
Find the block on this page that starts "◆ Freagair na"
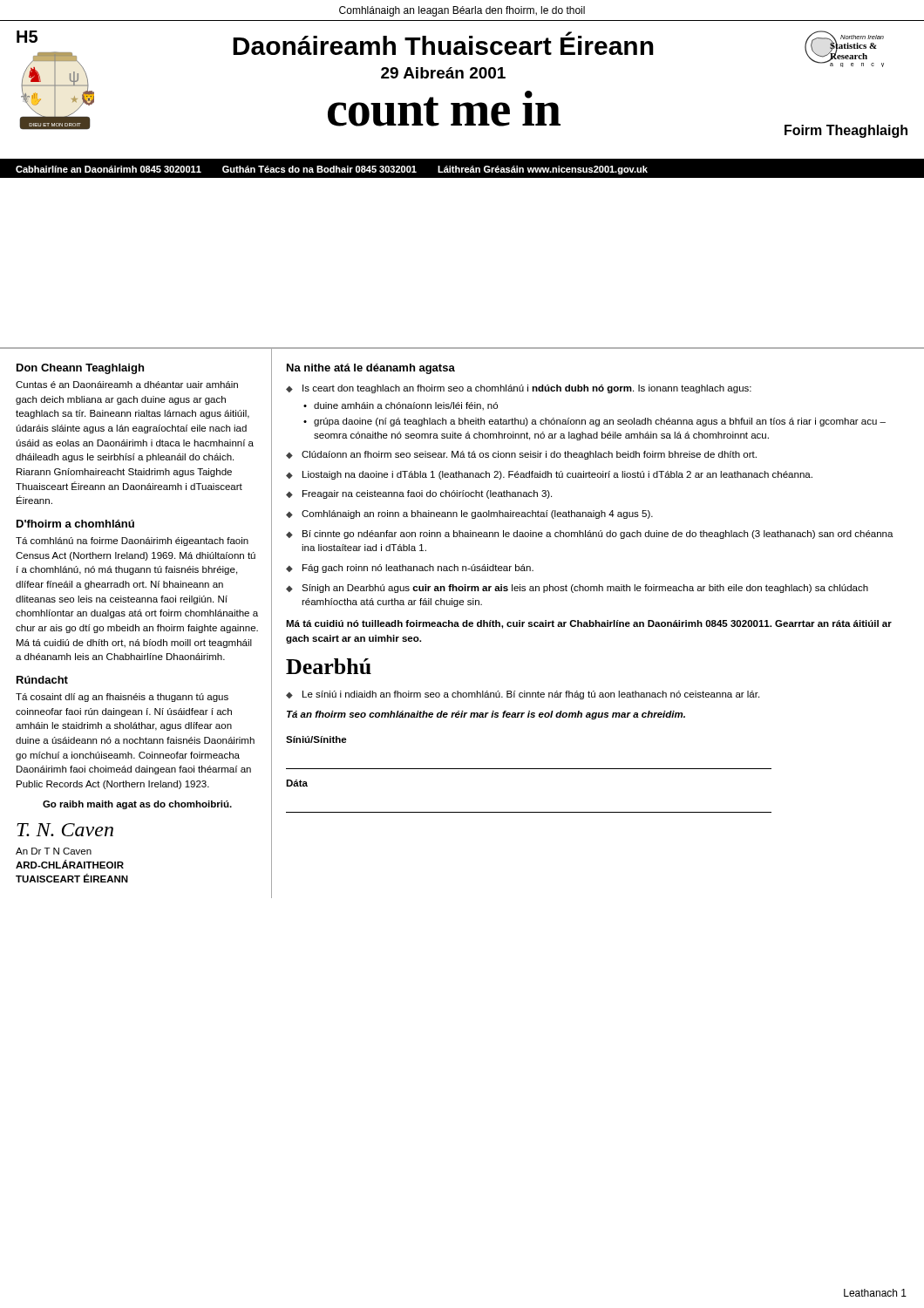pos(419,495)
